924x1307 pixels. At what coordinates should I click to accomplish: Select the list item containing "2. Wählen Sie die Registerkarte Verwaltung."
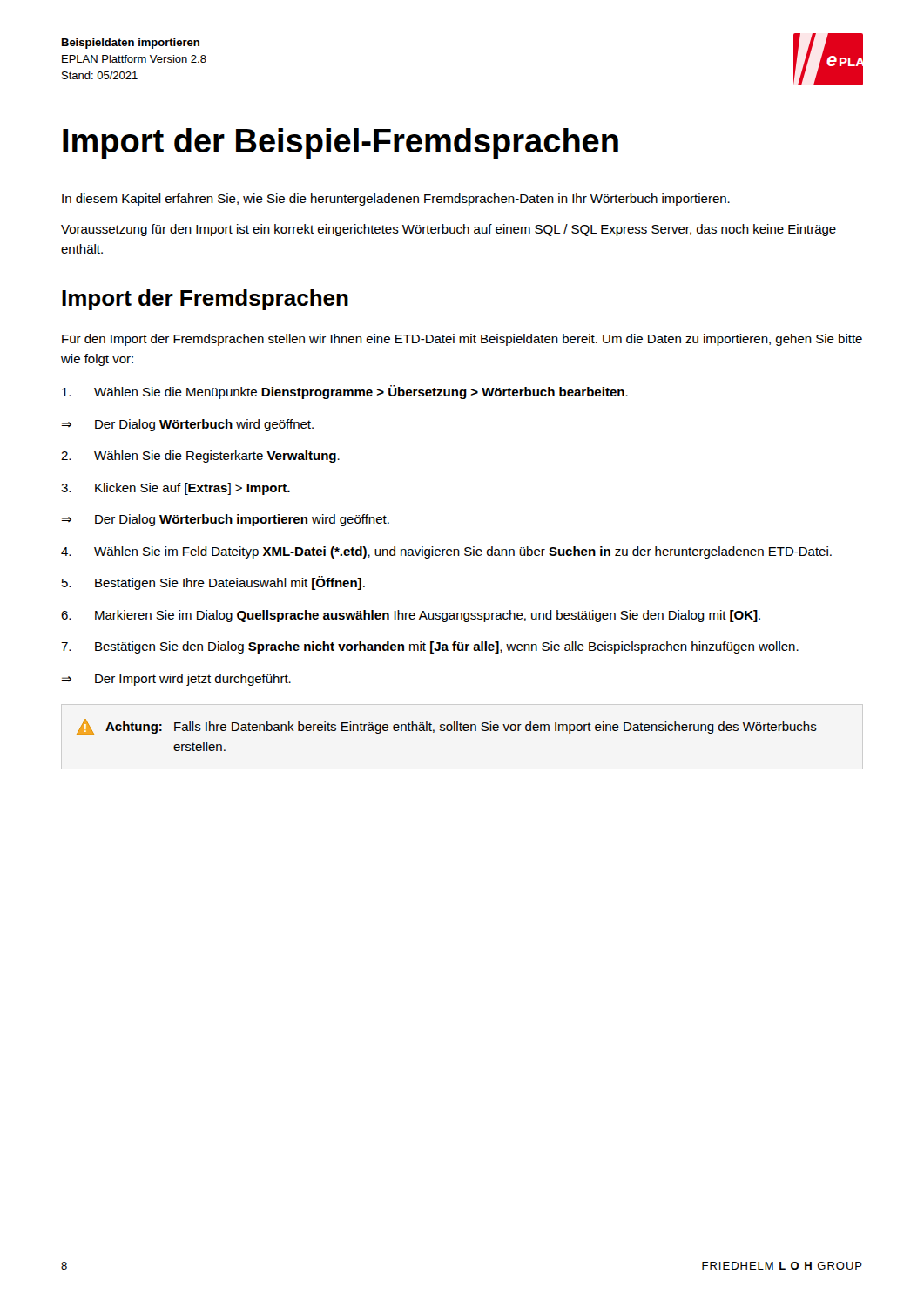pos(201,456)
